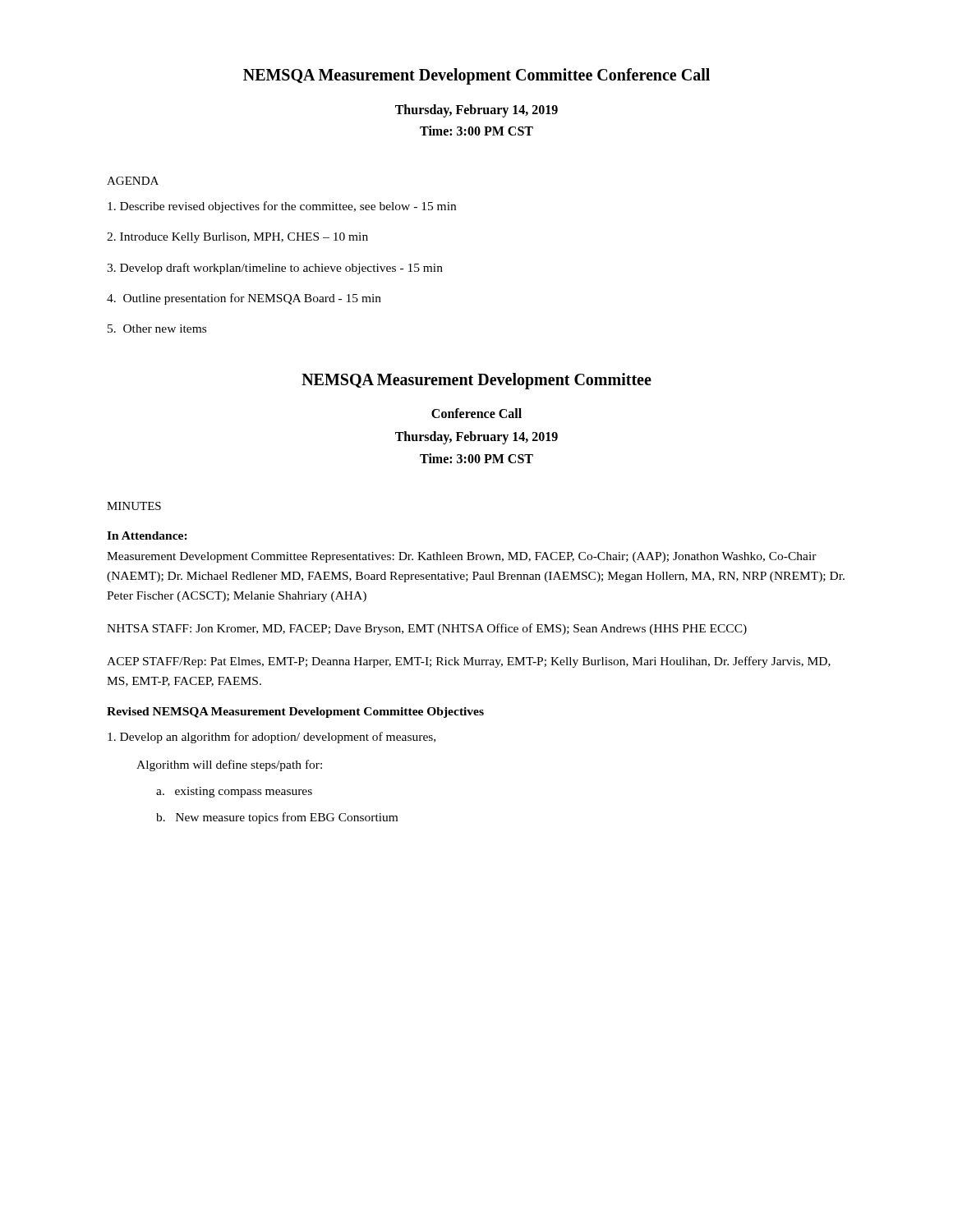Select the text block starting "2. Introduce Kelly Burlison, MPH, CHES –"
Screen dimensions: 1232x953
click(238, 236)
